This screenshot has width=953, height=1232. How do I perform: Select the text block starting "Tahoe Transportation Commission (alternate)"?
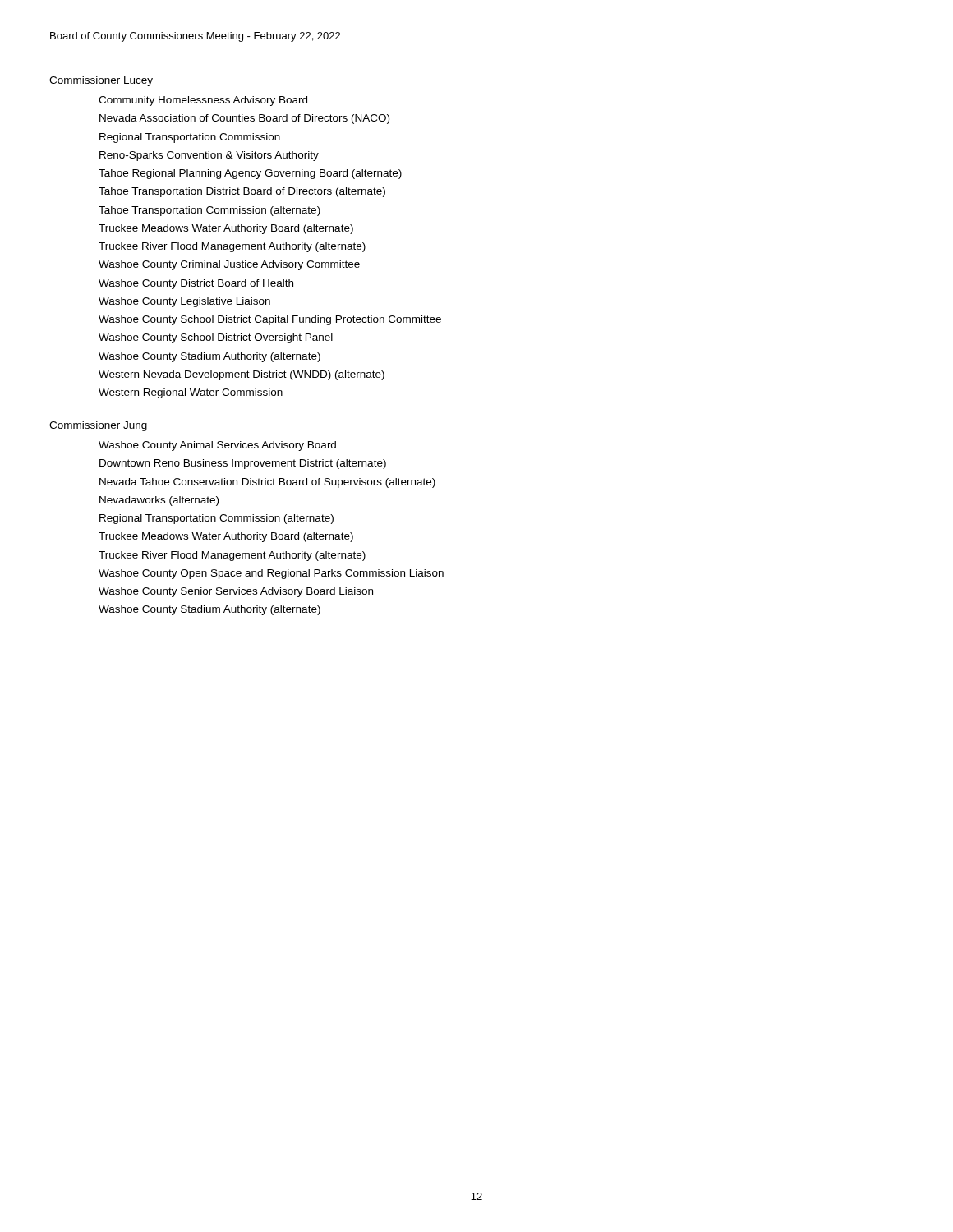point(210,210)
